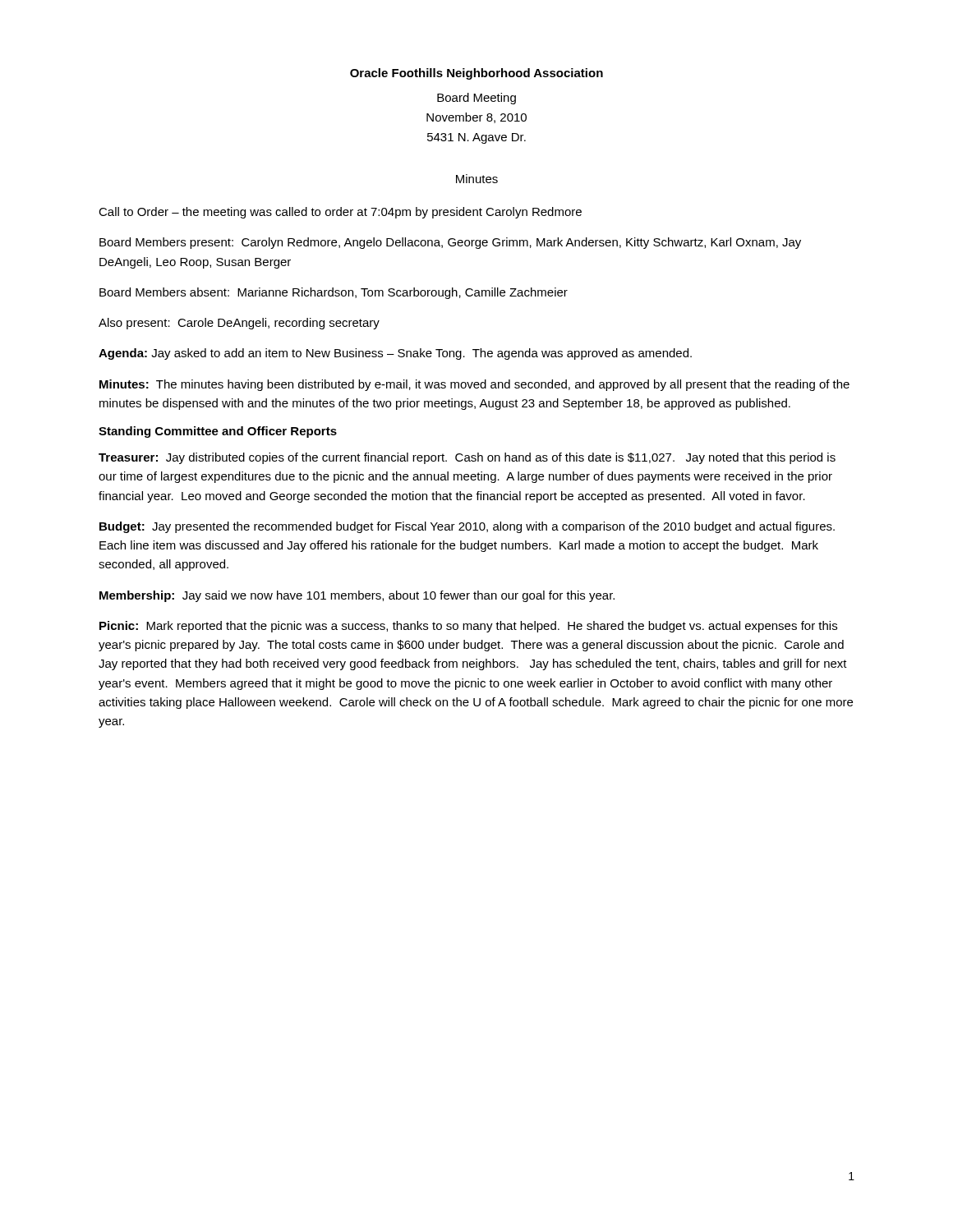Locate the text block containing "Budget: Jay presented the recommended budget"

(469, 545)
